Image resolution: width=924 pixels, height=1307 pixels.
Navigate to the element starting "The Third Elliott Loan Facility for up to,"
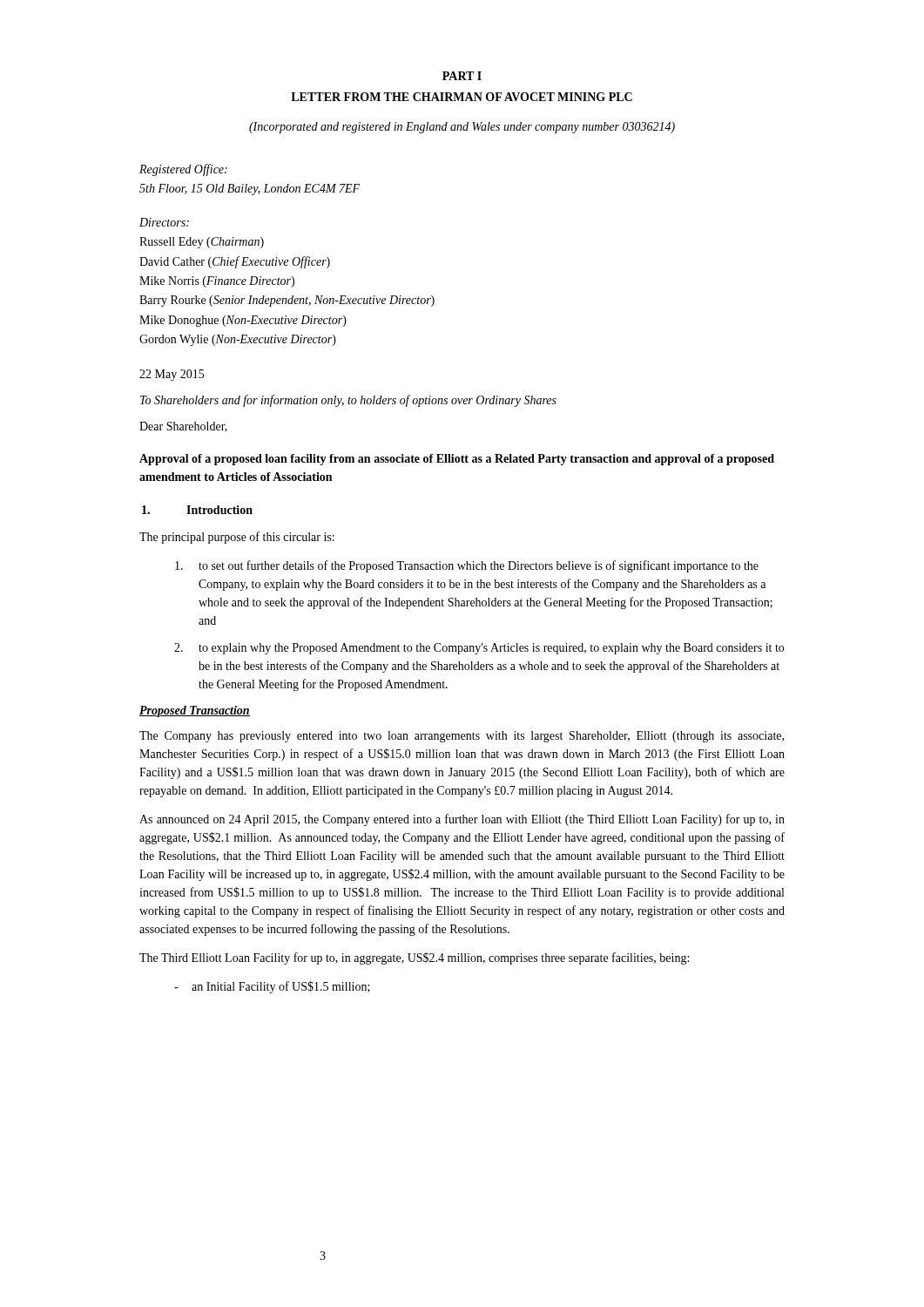pos(415,958)
